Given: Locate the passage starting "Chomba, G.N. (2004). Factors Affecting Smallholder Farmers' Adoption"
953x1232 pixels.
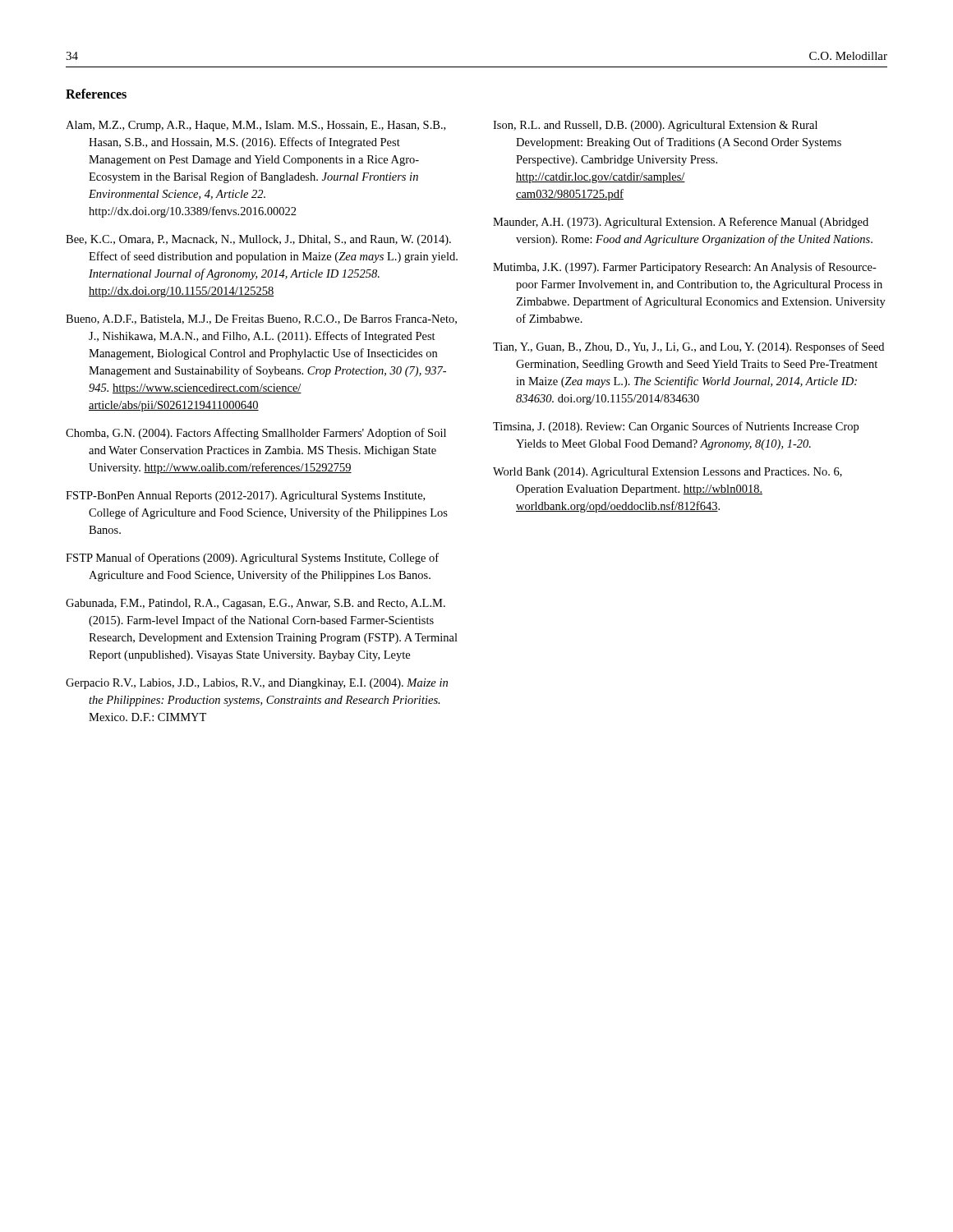Looking at the screenshot, I should (256, 450).
